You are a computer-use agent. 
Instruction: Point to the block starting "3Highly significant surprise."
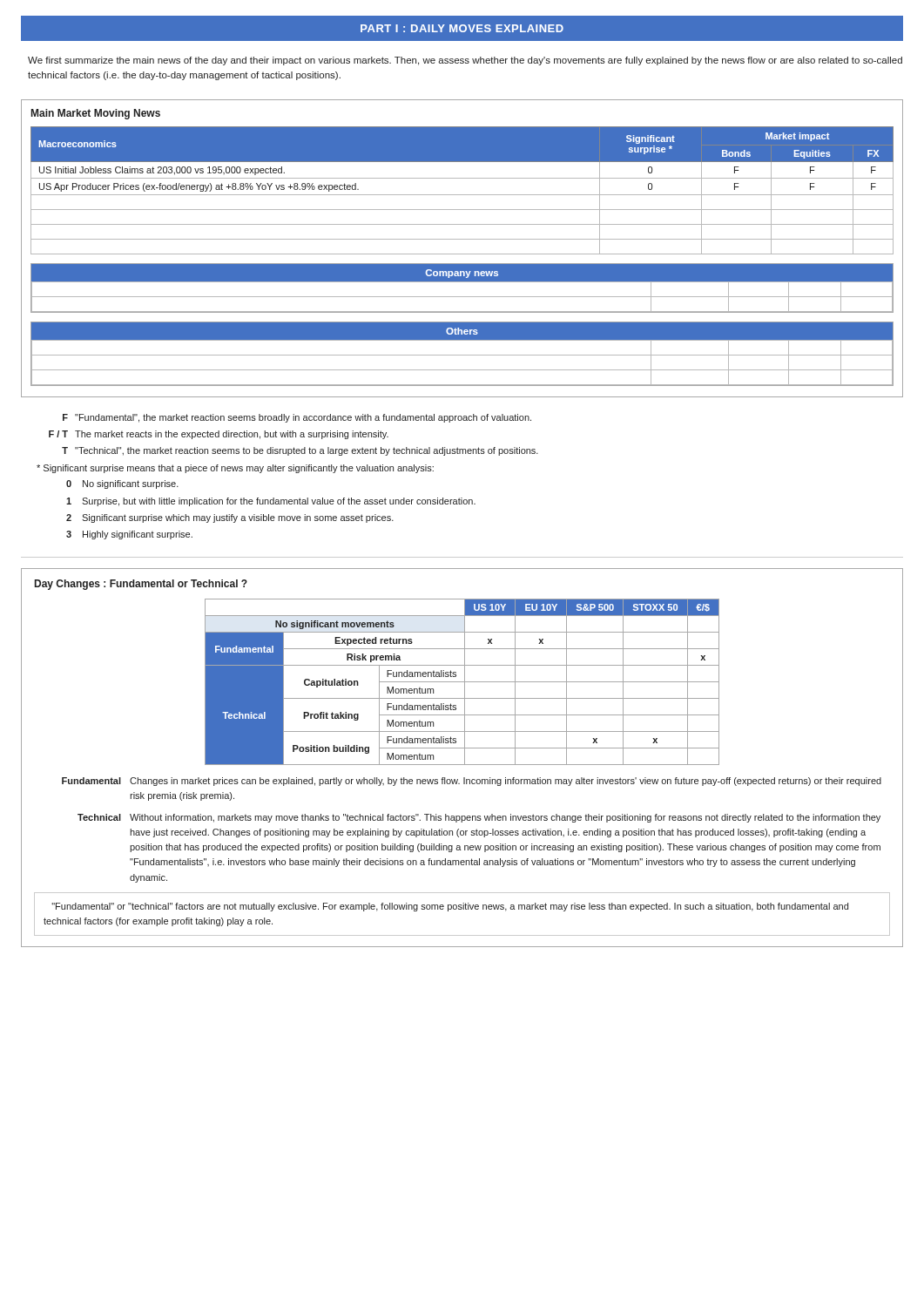tap(130, 535)
